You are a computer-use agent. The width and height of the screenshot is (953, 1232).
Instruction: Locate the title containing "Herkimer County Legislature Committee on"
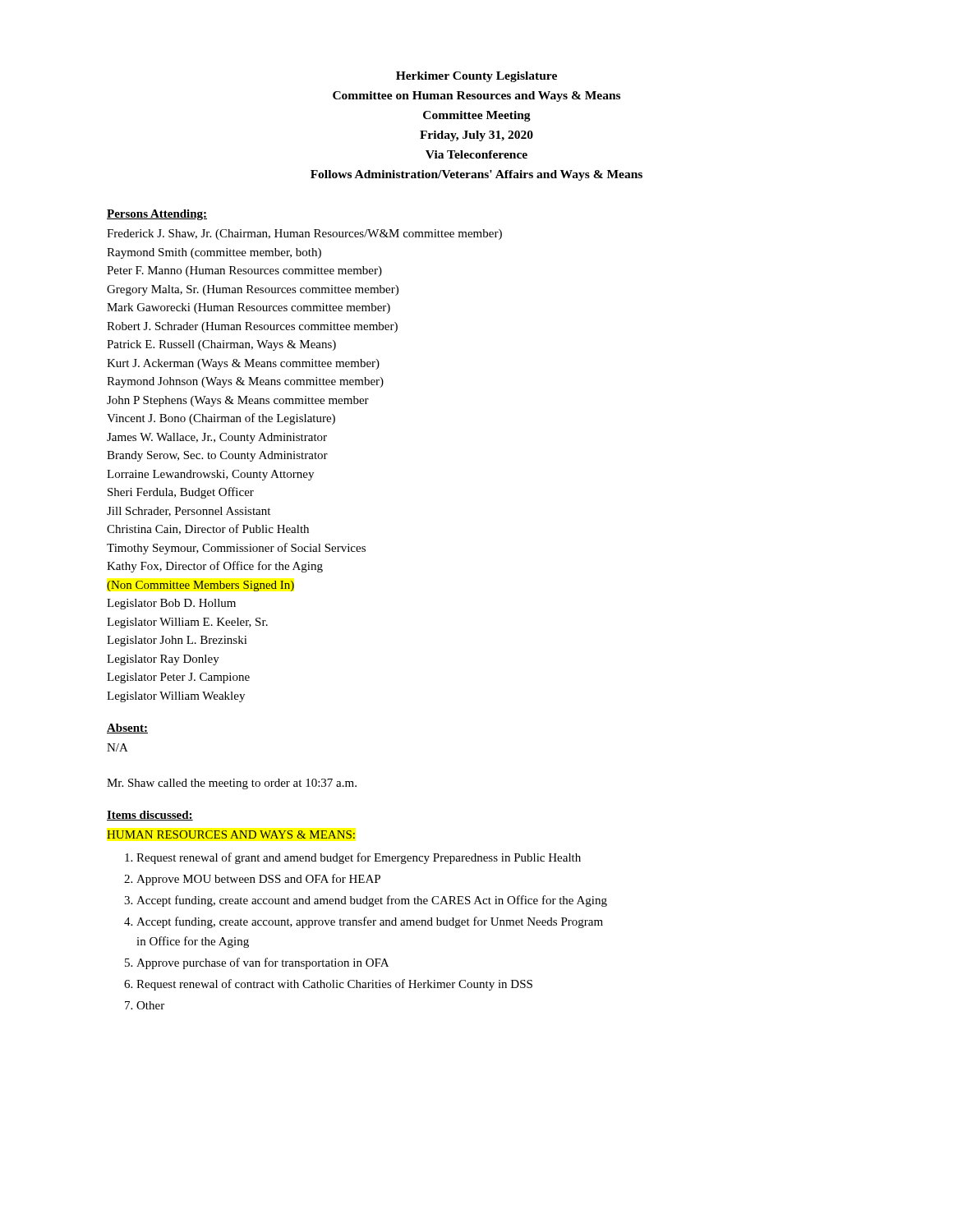click(x=476, y=125)
